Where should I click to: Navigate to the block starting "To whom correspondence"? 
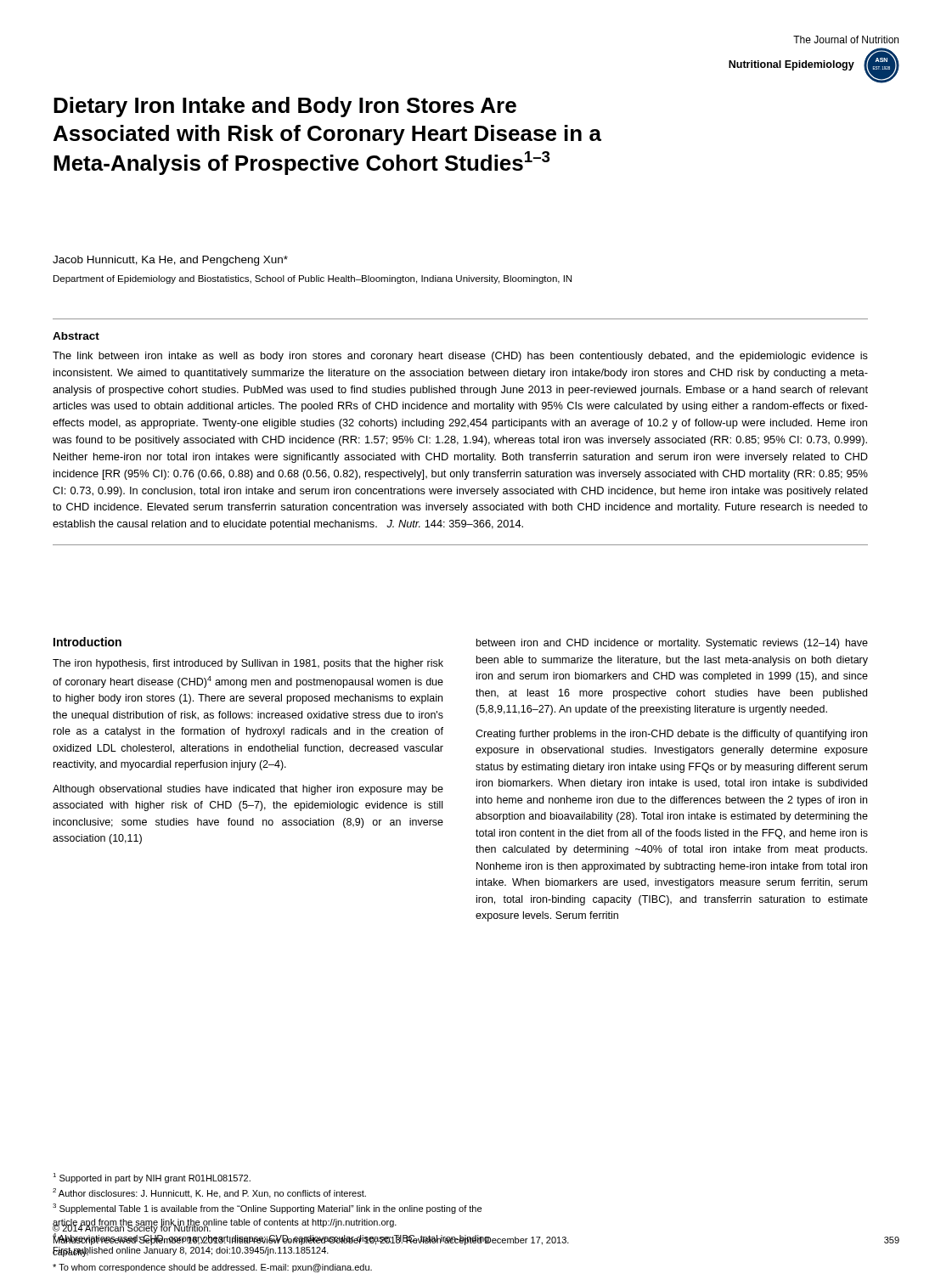pos(213,1267)
